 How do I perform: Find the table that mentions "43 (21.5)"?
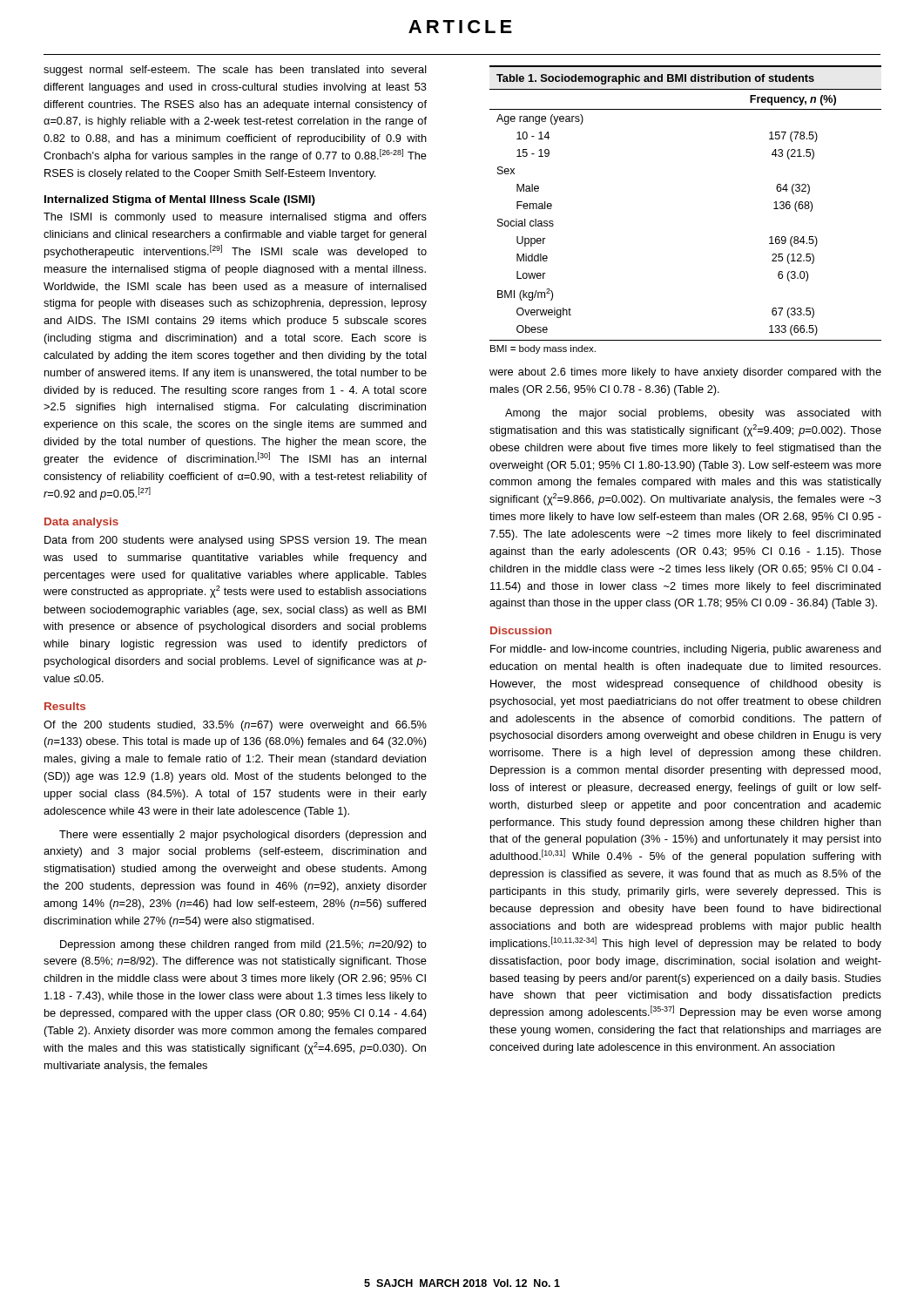[685, 211]
